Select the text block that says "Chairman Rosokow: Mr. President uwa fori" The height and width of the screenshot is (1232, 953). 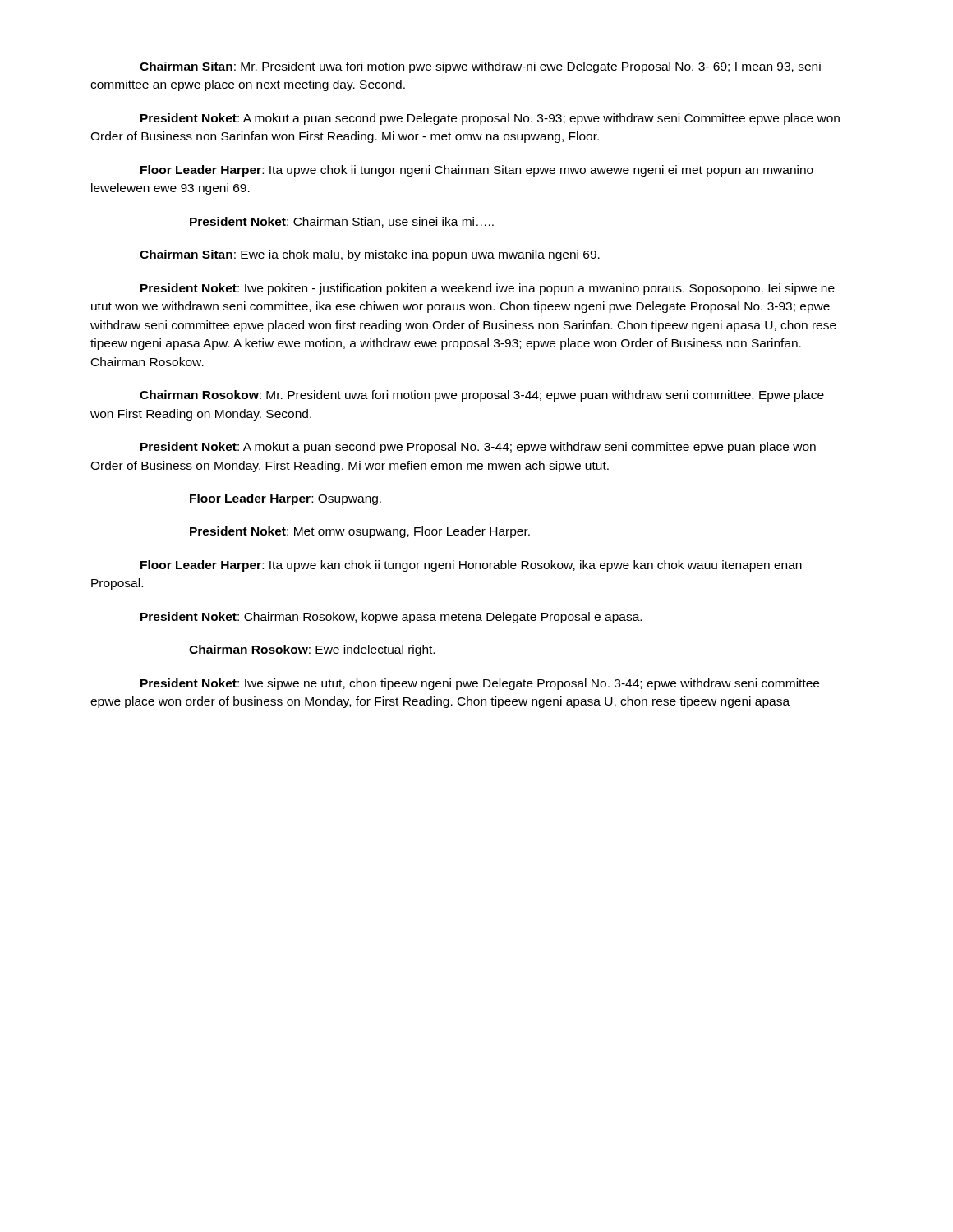(x=457, y=404)
